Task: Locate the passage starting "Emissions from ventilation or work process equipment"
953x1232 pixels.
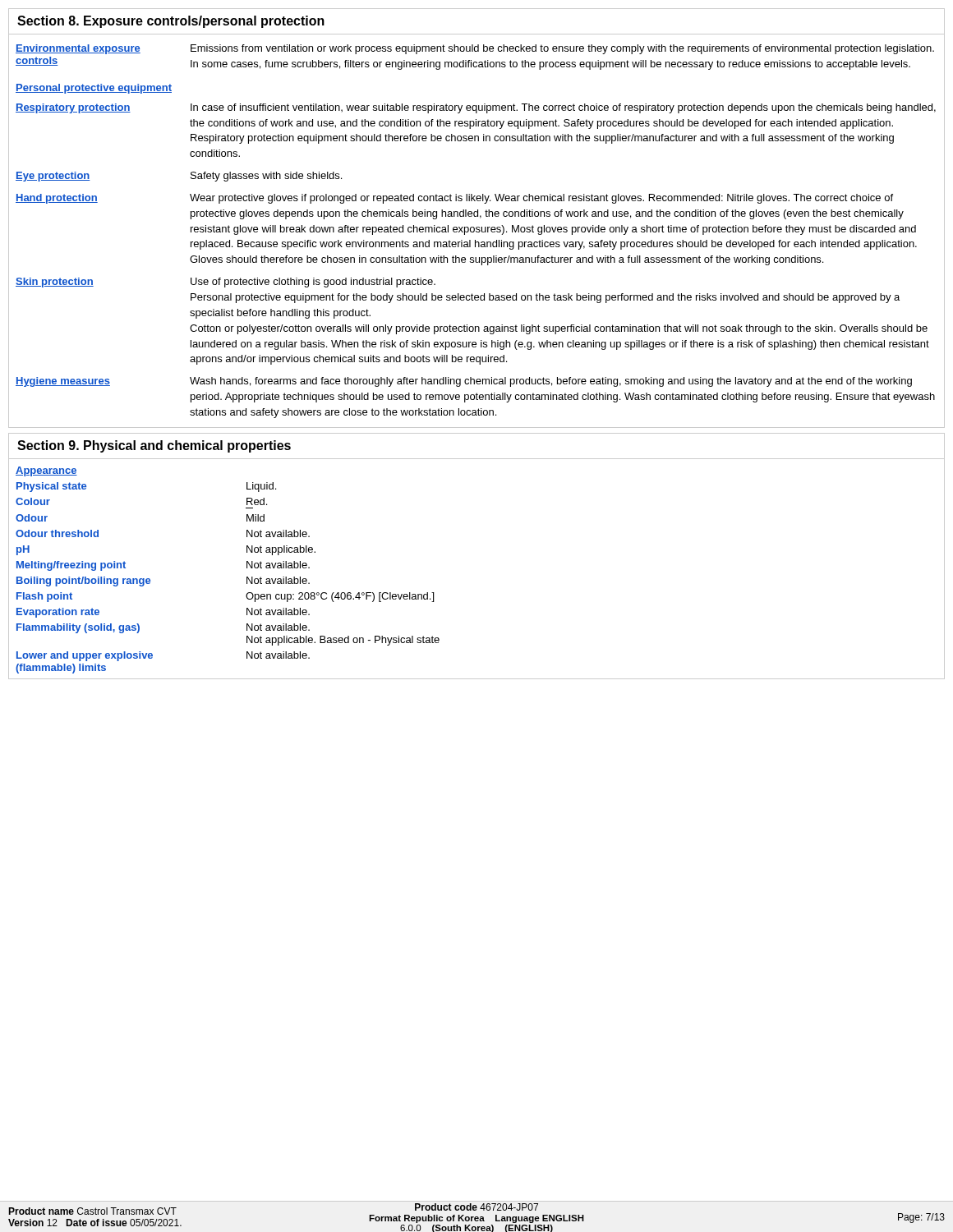Action: pos(562,56)
